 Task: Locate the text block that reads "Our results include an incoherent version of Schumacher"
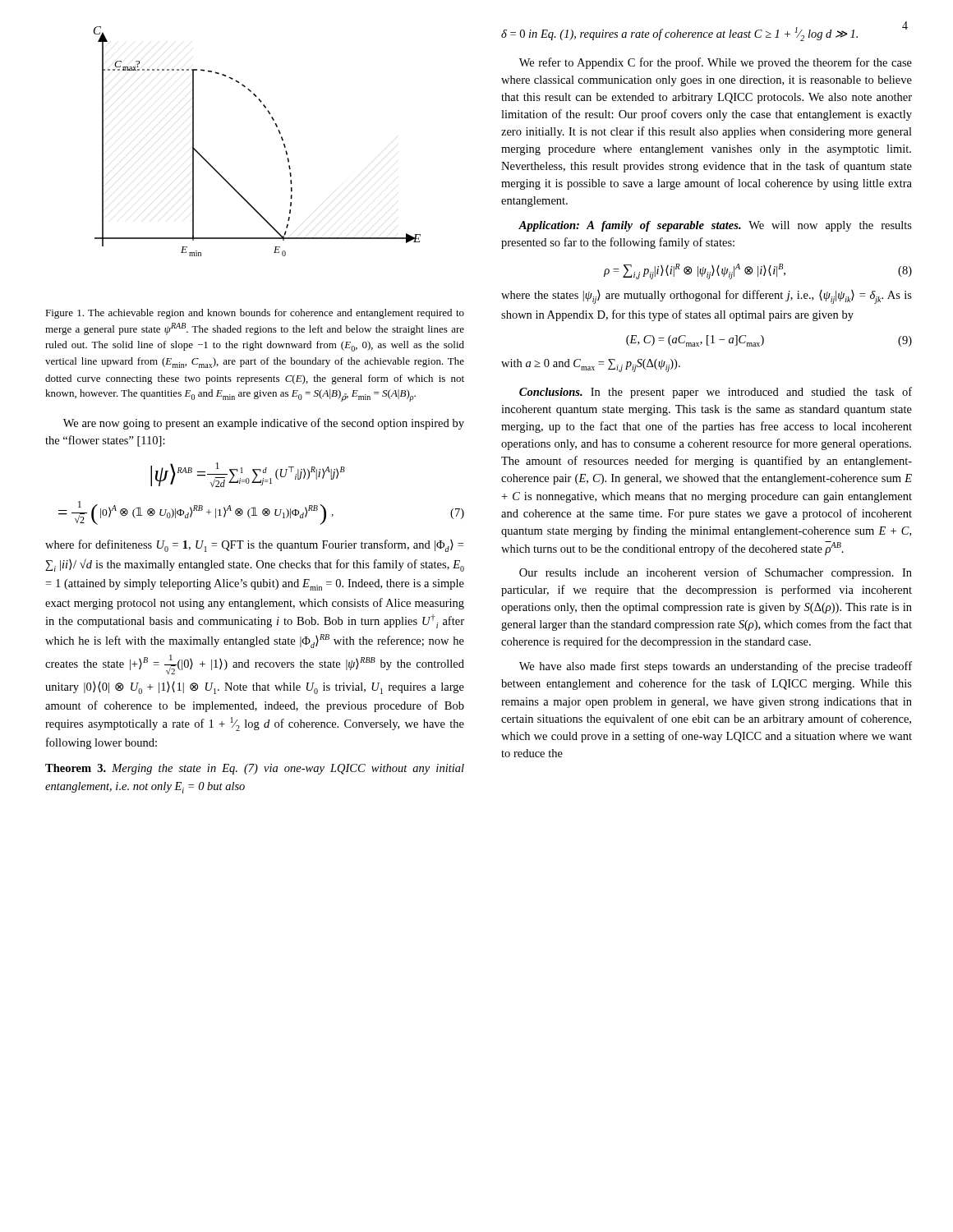707,608
